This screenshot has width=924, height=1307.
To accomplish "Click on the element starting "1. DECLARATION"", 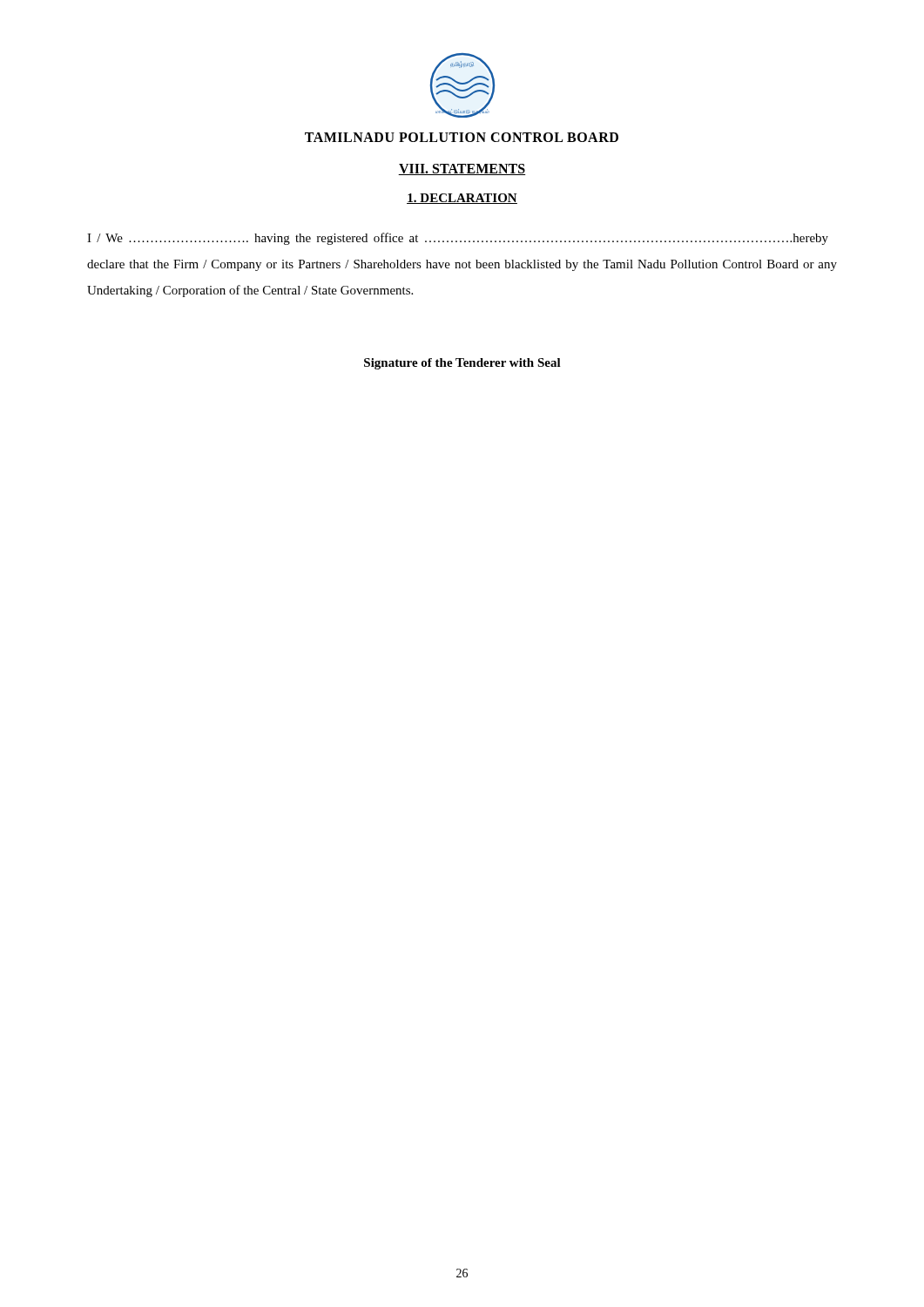I will 462,198.
